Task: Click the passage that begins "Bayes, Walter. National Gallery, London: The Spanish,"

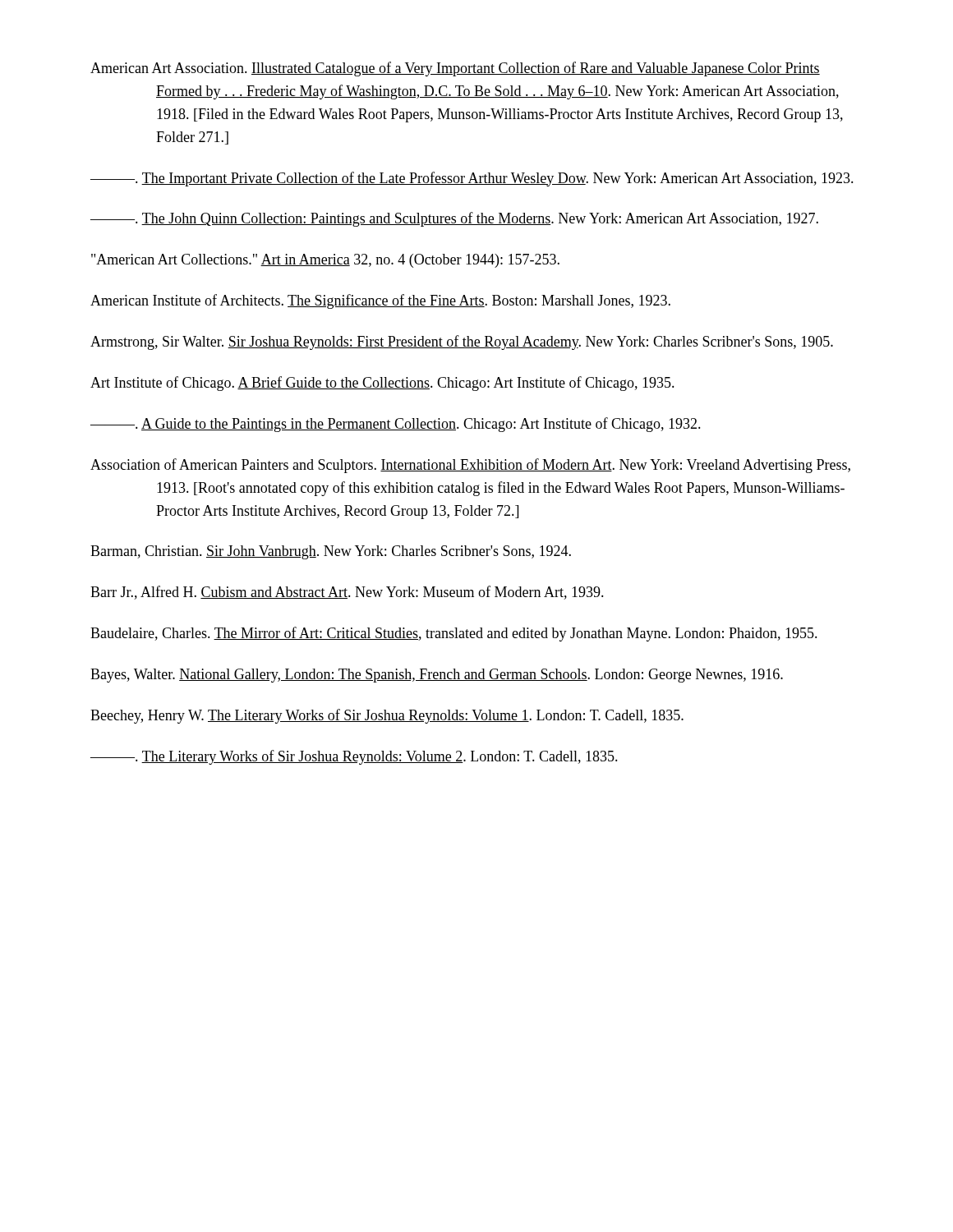Action: 437,674
